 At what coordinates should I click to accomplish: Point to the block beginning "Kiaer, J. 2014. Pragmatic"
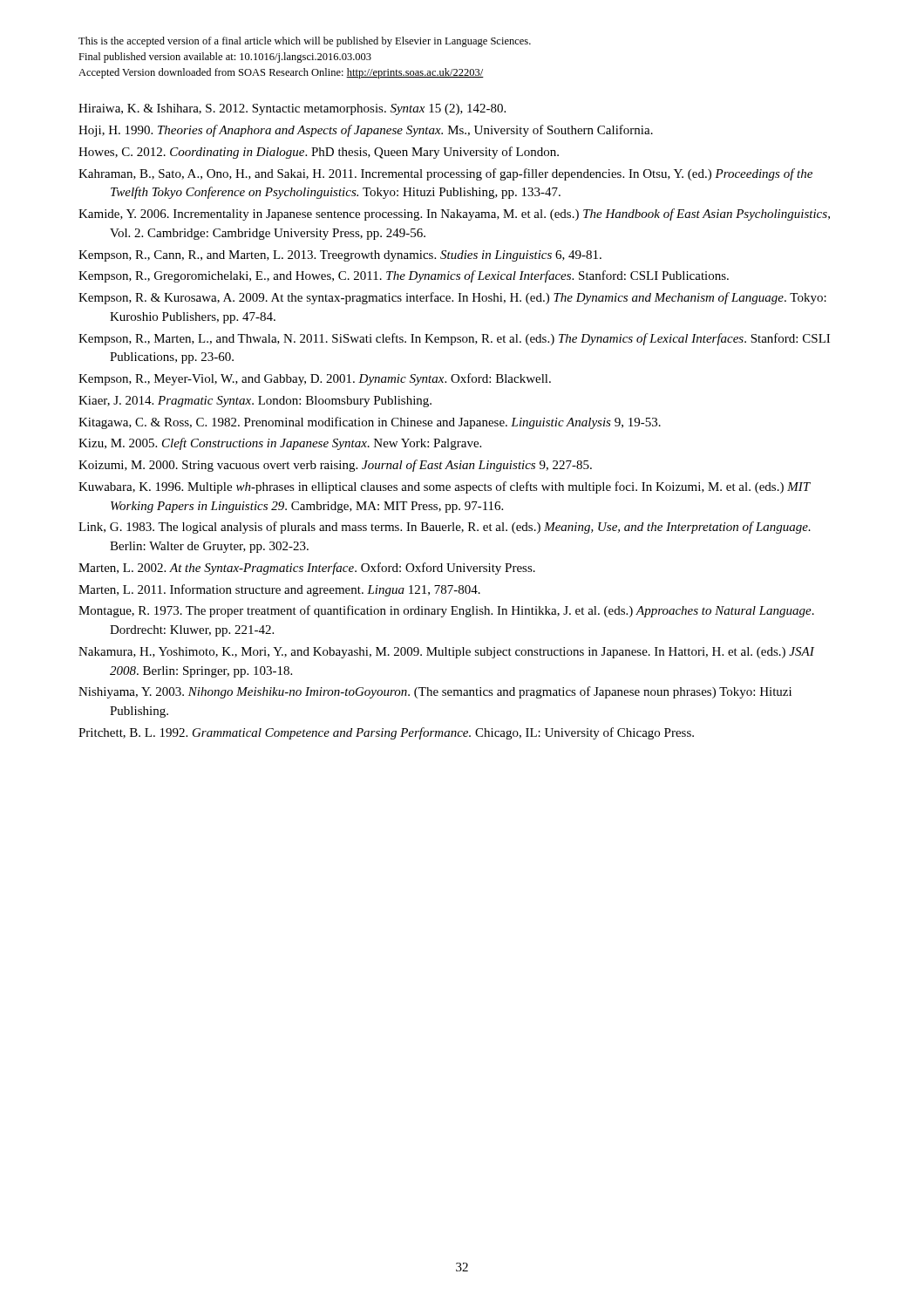coord(255,400)
